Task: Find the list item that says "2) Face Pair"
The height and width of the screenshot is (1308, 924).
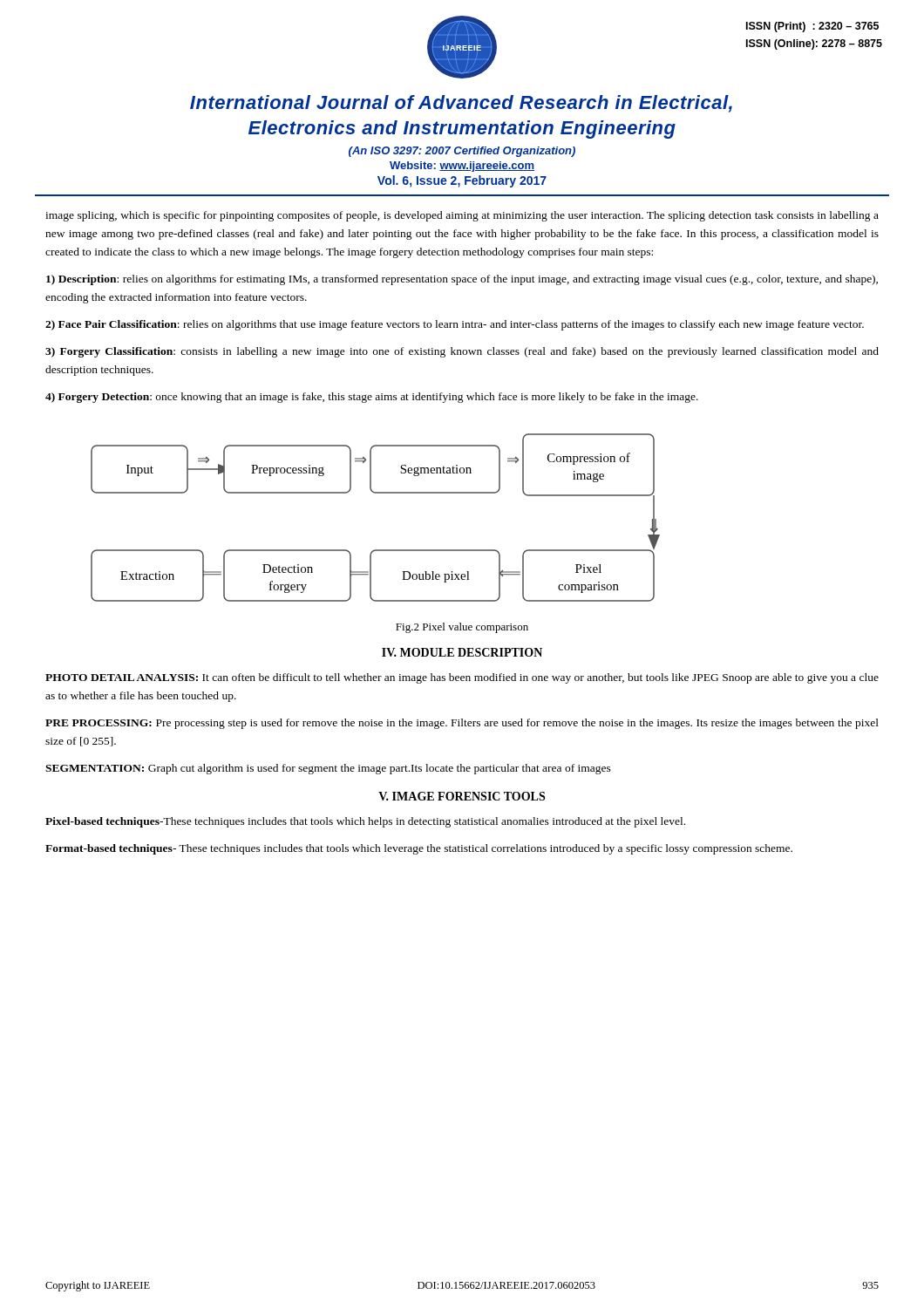Action: pyautogui.click(x=455, y=324)
